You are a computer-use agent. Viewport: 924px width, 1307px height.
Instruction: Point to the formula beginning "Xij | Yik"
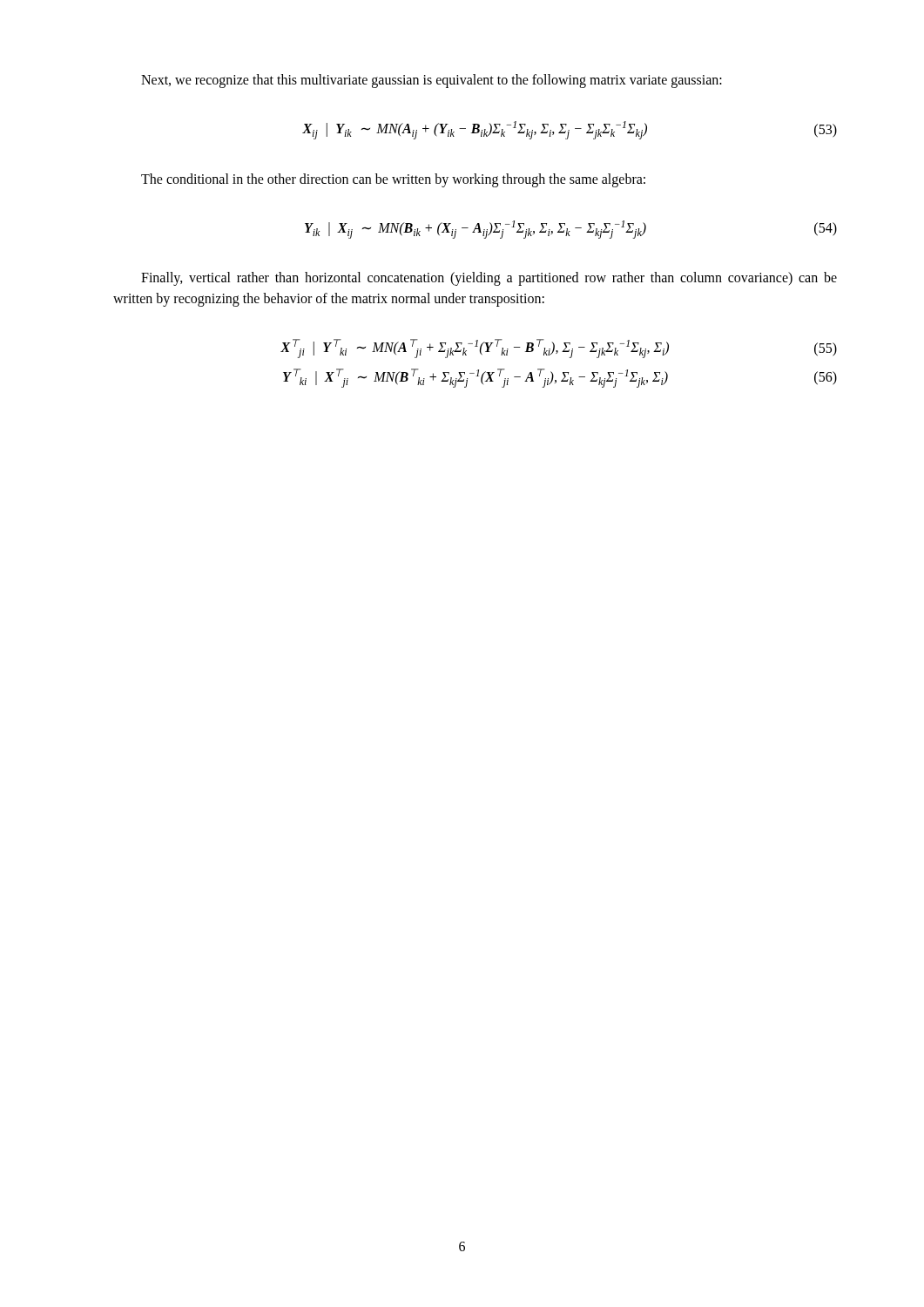[x=475, y=130]
